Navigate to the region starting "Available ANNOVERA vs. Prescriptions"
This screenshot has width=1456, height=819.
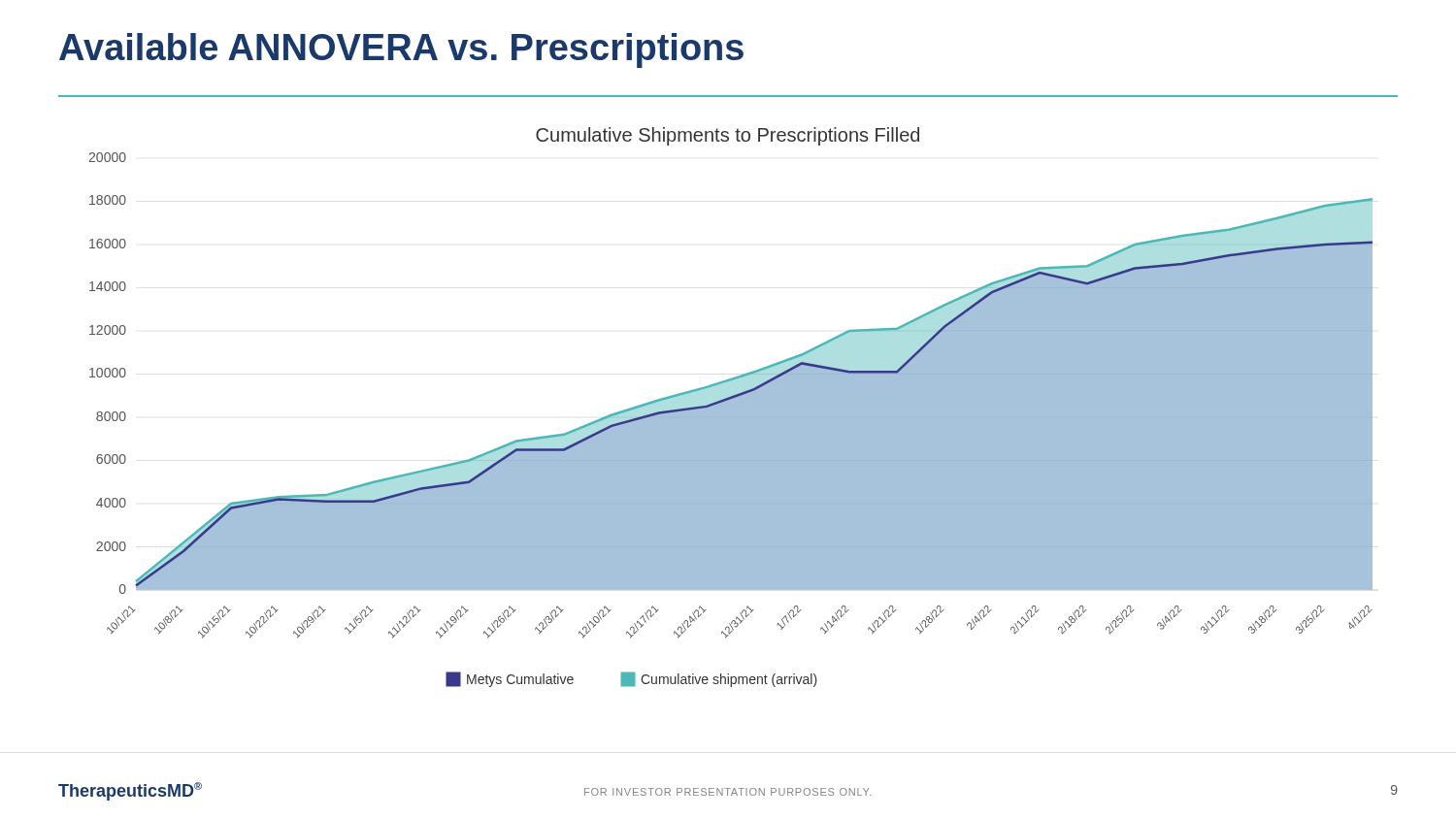[x=402, y=48]
